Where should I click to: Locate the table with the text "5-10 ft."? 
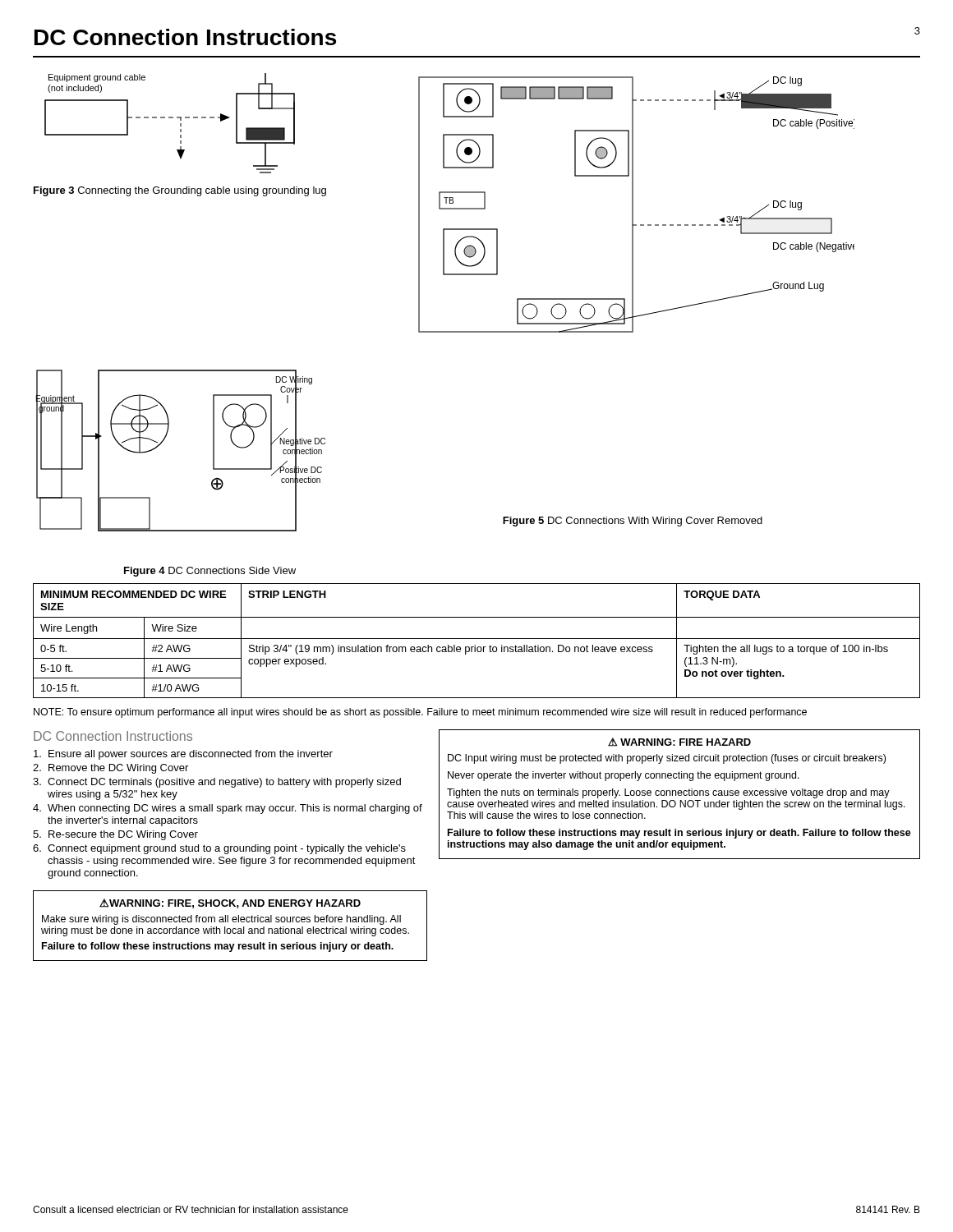tap(476, 641)
